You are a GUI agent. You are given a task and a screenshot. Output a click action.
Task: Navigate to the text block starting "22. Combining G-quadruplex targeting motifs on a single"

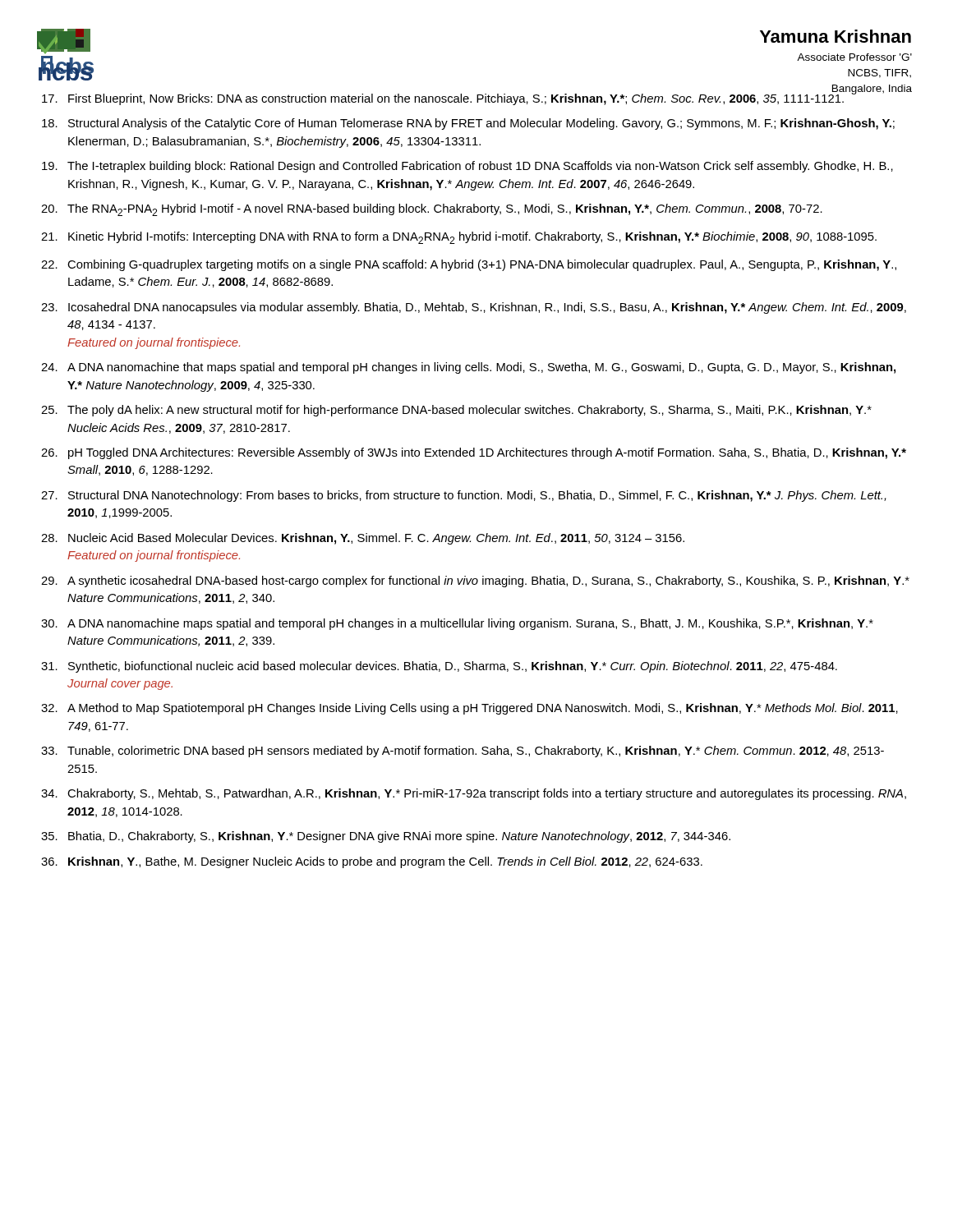tap(476, 274)
